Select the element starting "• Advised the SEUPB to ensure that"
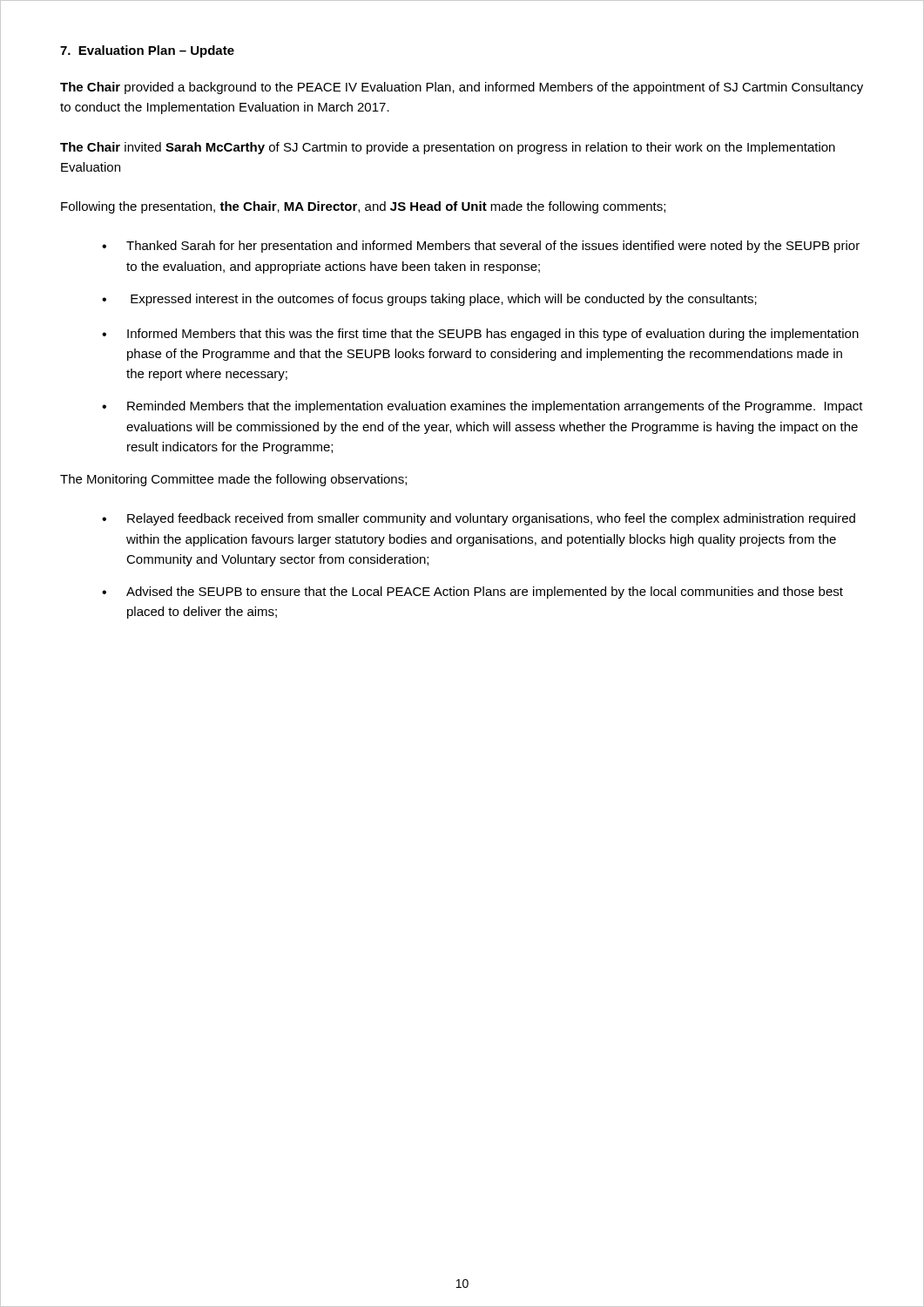The height and width of the screenshot is (1307, 924). pyautogui.click(x=483, y=601)
